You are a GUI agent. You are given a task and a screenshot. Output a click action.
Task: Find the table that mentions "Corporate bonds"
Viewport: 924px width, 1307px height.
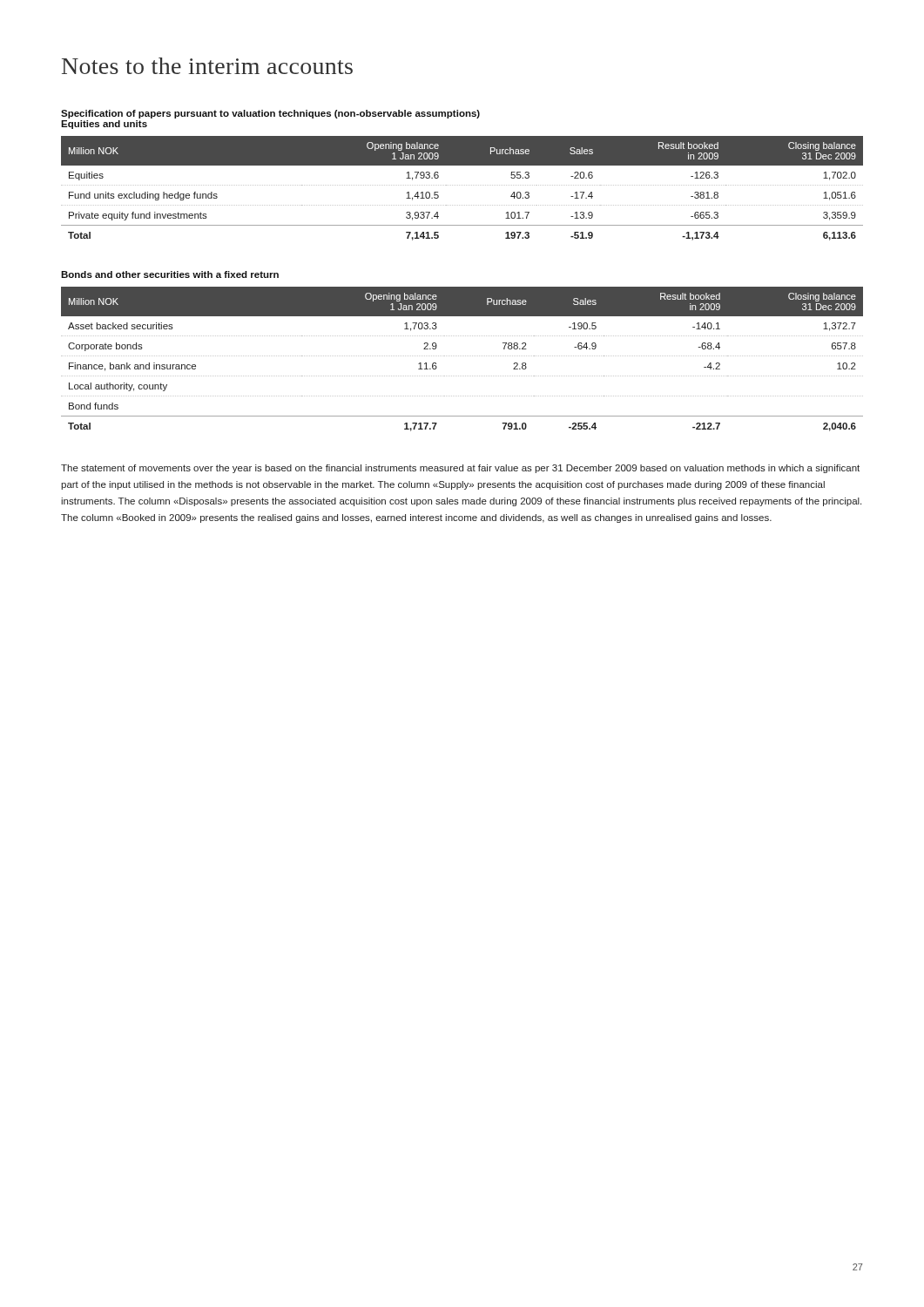[462, 361]
